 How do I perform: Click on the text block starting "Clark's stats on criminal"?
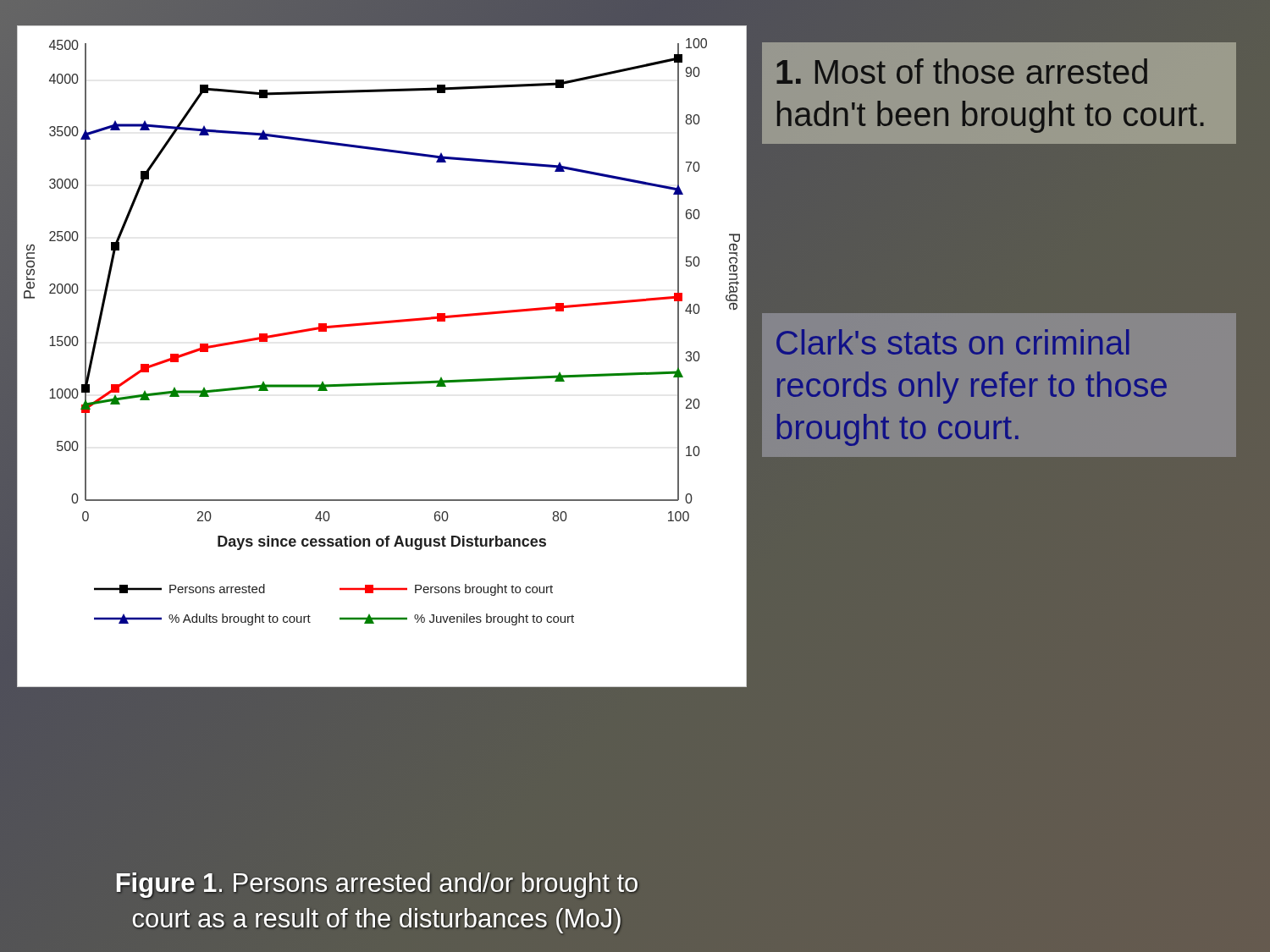[971, 385]
